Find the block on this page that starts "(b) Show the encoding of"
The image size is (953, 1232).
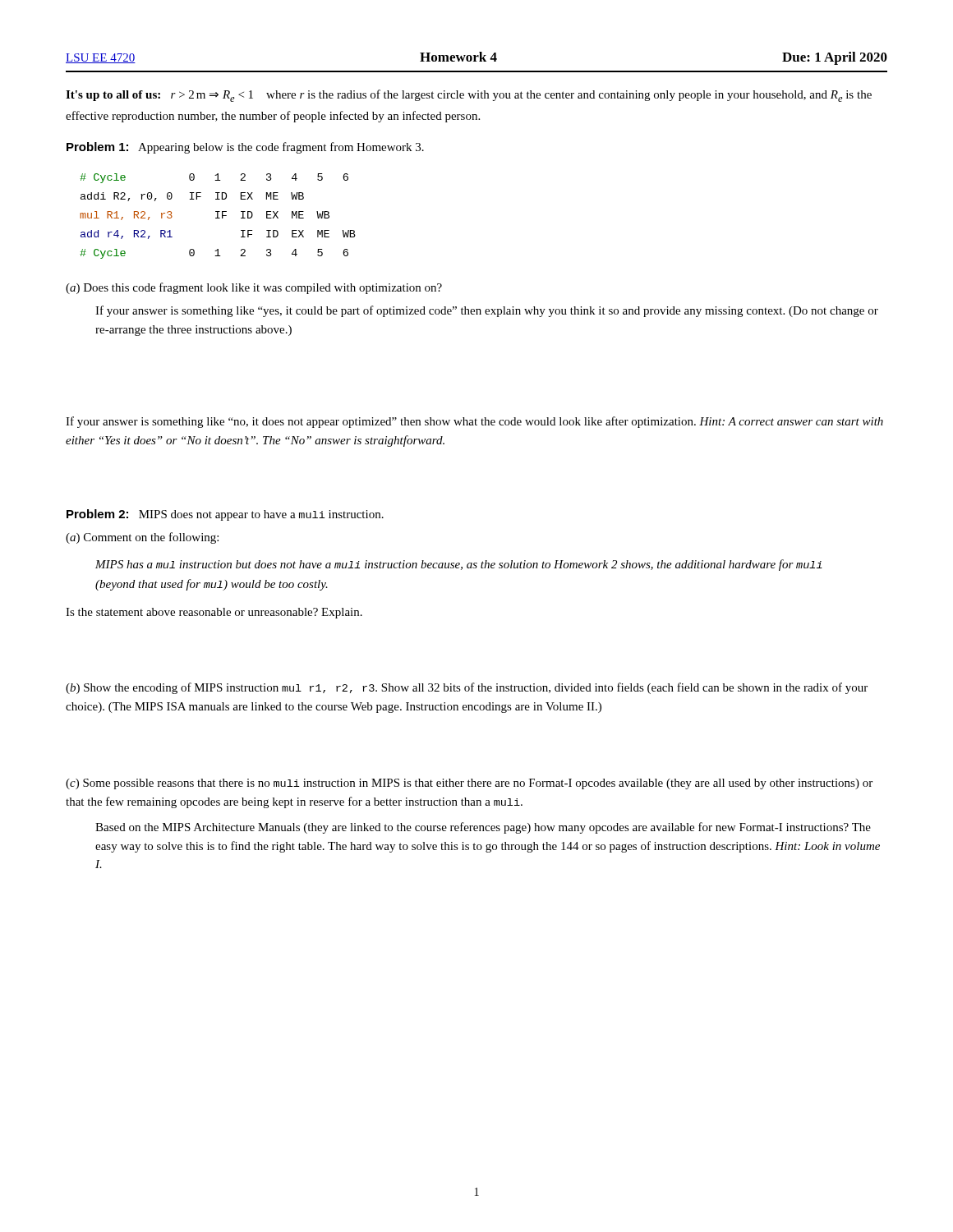[x=467, y=697]
